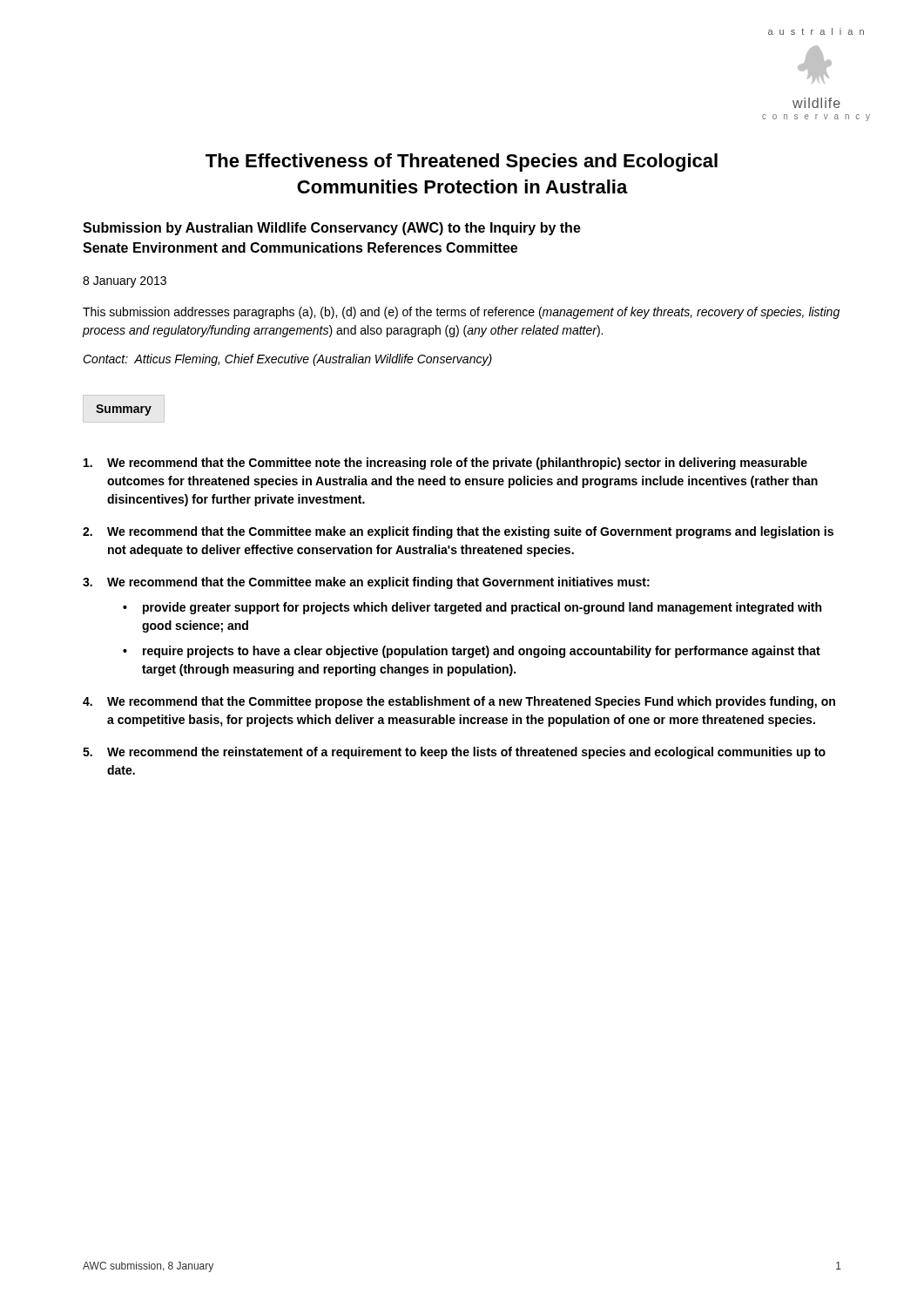Find the region starting "This submission addresses"

(x=461, y=321)
